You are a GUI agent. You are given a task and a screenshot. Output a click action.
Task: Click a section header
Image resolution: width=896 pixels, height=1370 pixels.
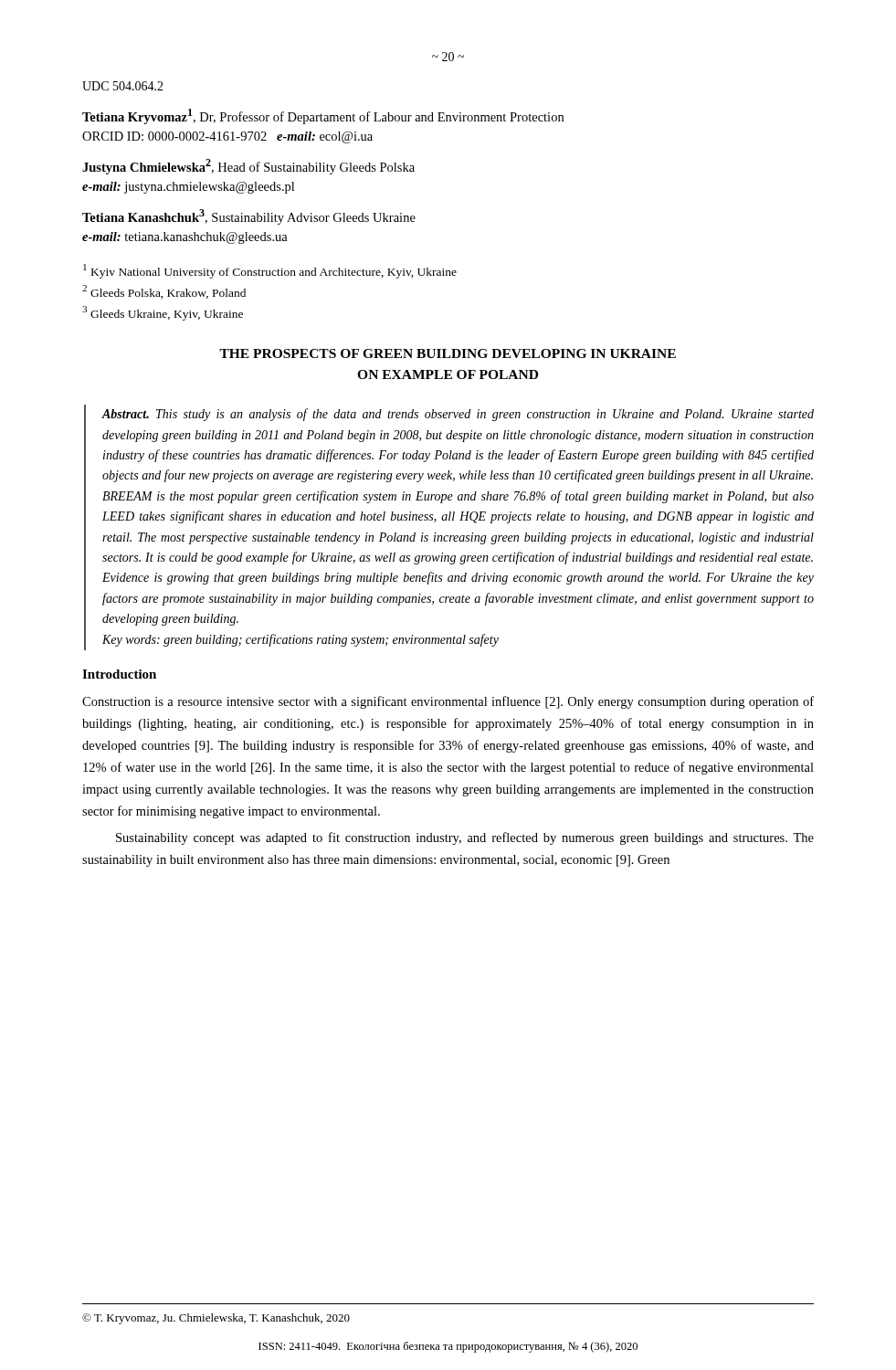[x=119, y=674]
